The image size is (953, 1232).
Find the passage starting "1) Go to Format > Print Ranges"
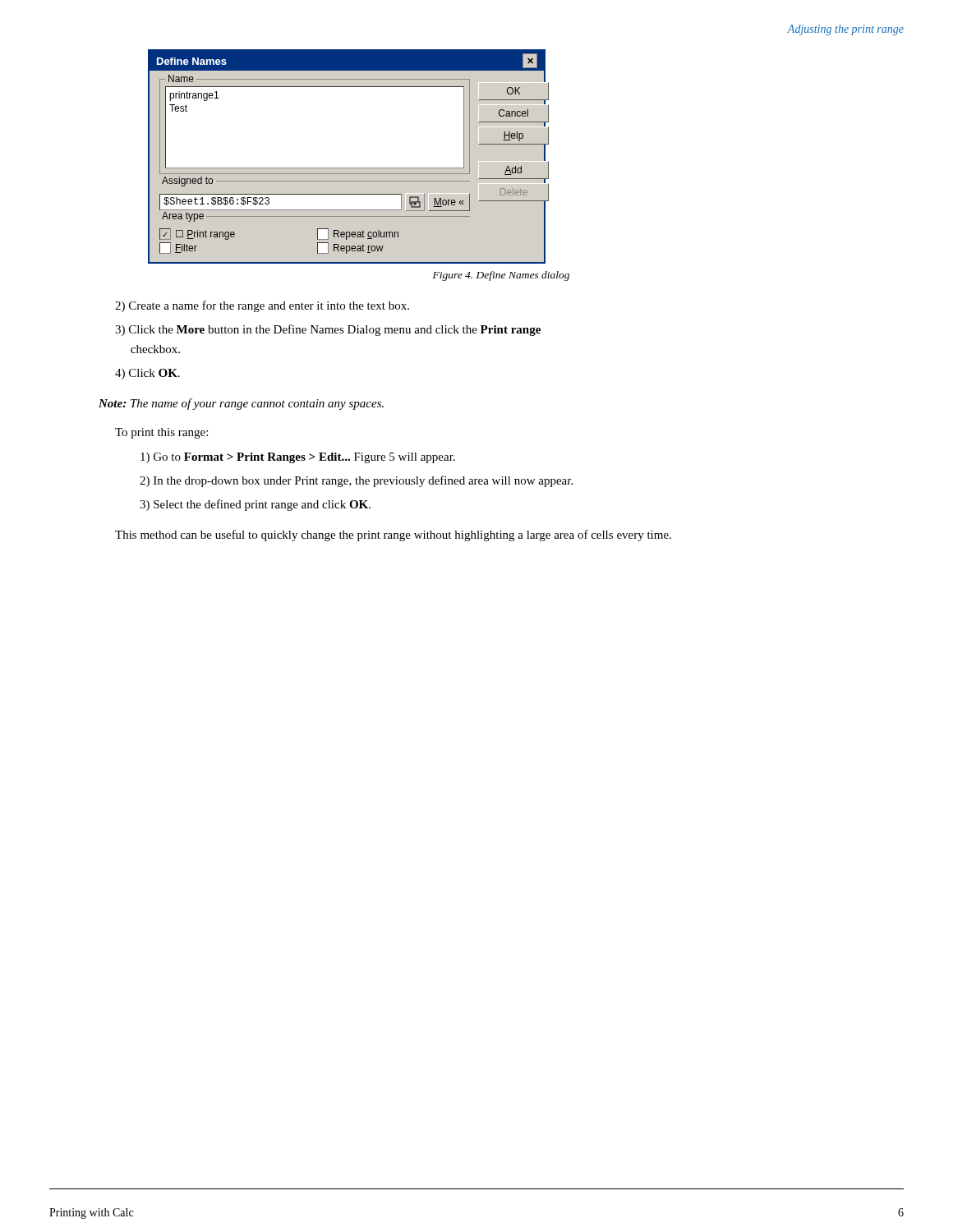click(x=298, y=456)
